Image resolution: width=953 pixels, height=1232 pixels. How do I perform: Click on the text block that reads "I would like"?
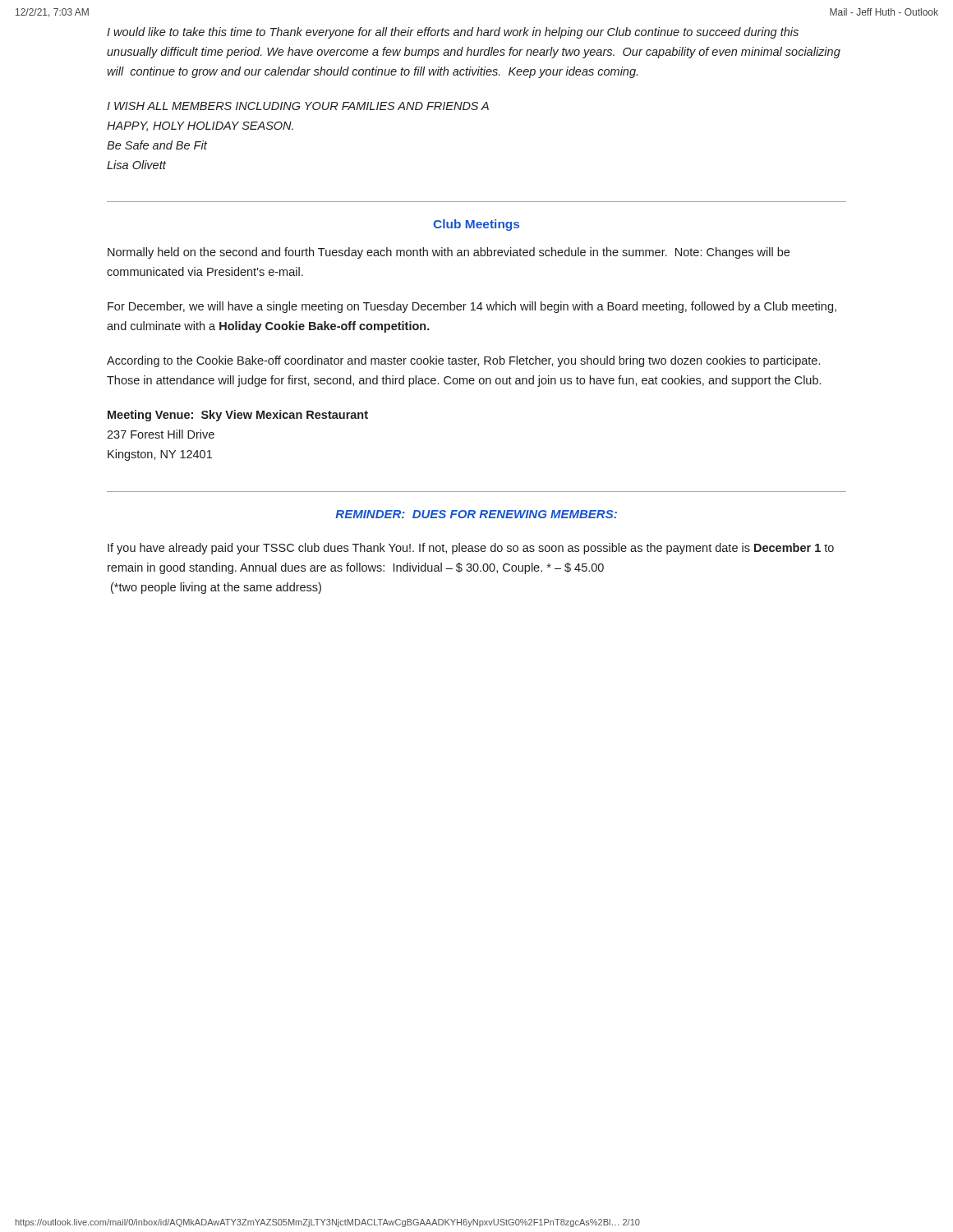(474, 52)
